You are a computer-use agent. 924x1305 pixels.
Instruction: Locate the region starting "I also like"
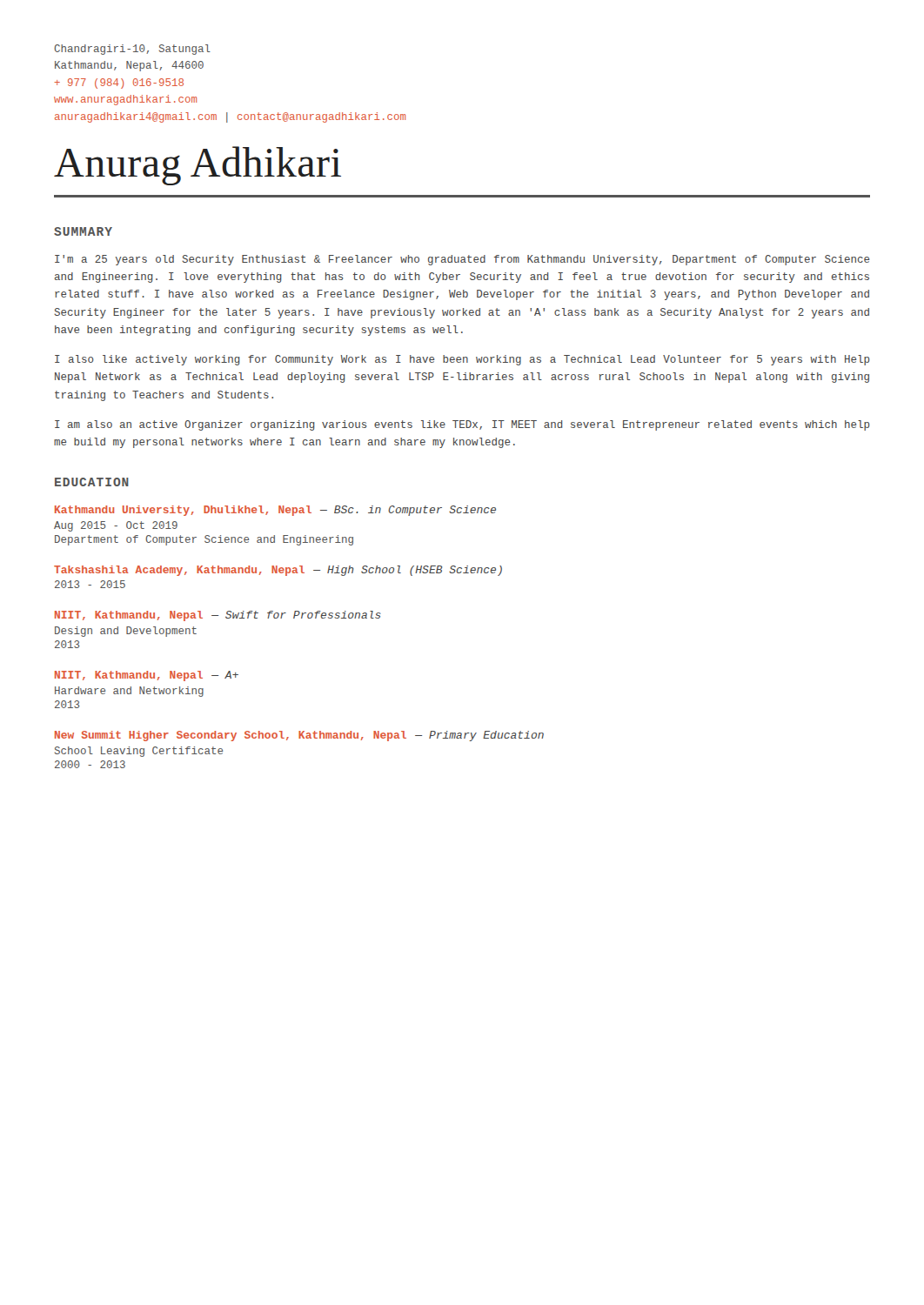tap(462, 378)
